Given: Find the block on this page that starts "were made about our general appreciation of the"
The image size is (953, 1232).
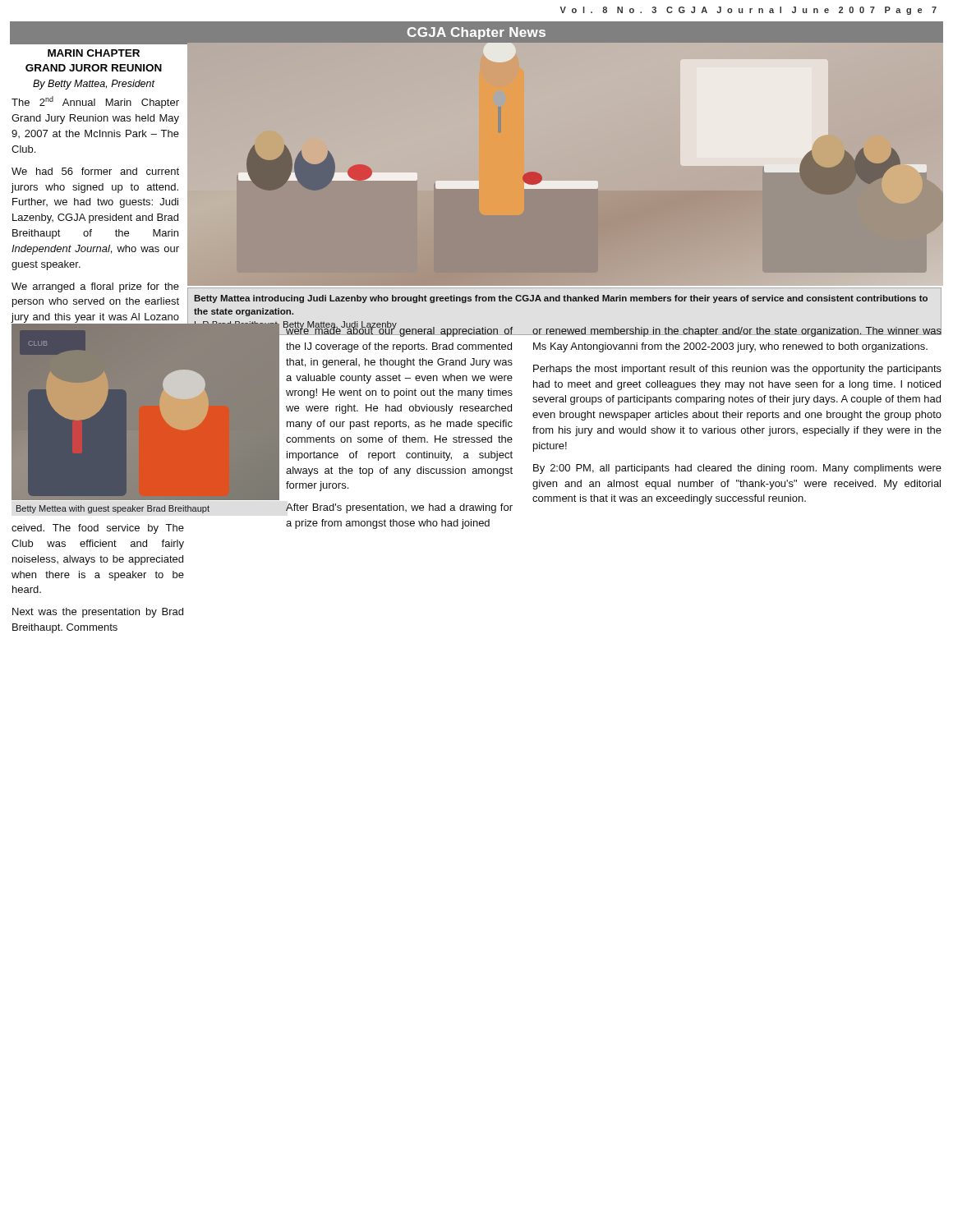Looking at the screenshot, I should tap(399, 428).
